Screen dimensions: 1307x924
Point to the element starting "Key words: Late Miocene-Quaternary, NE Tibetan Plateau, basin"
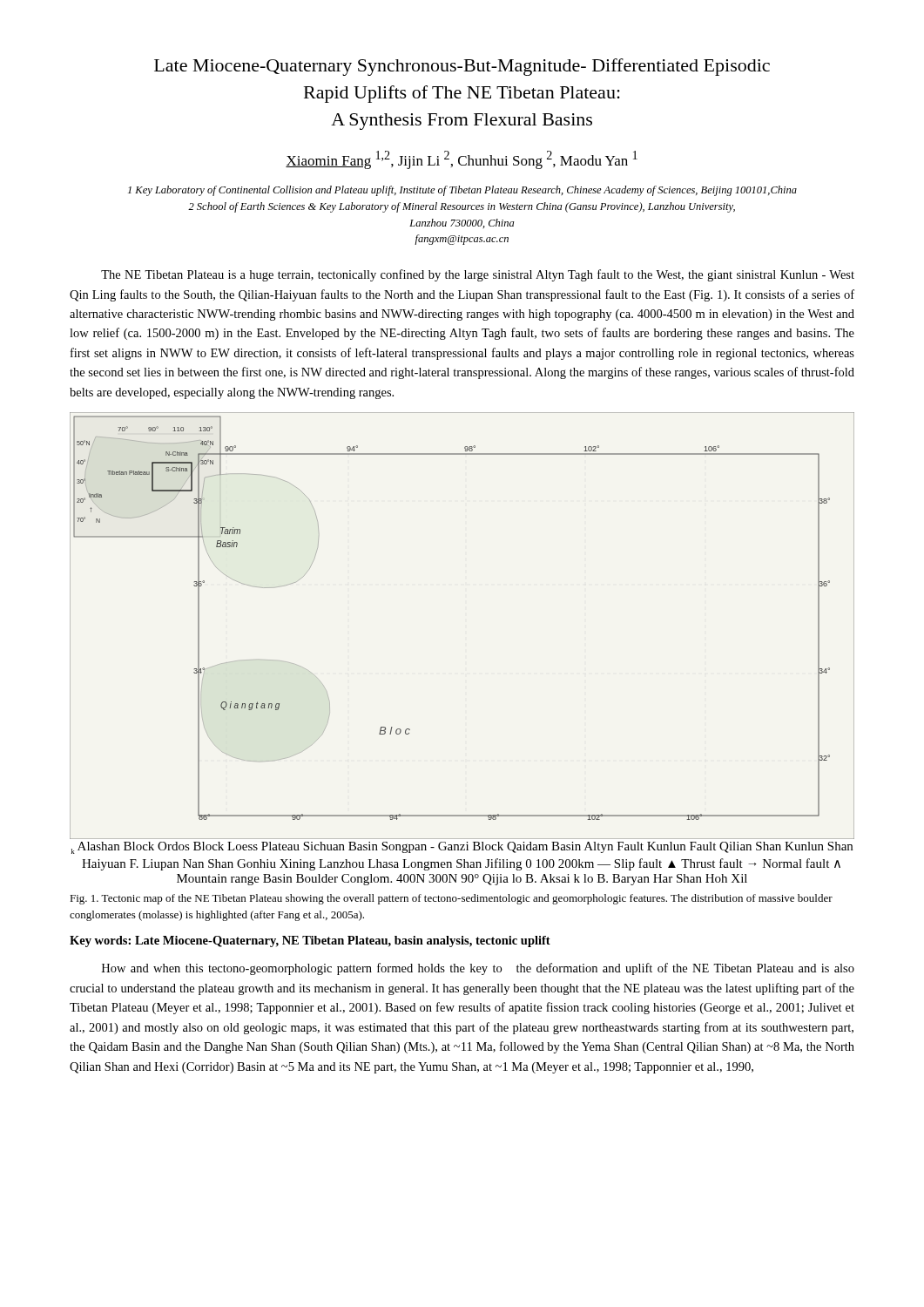point(310,940)
